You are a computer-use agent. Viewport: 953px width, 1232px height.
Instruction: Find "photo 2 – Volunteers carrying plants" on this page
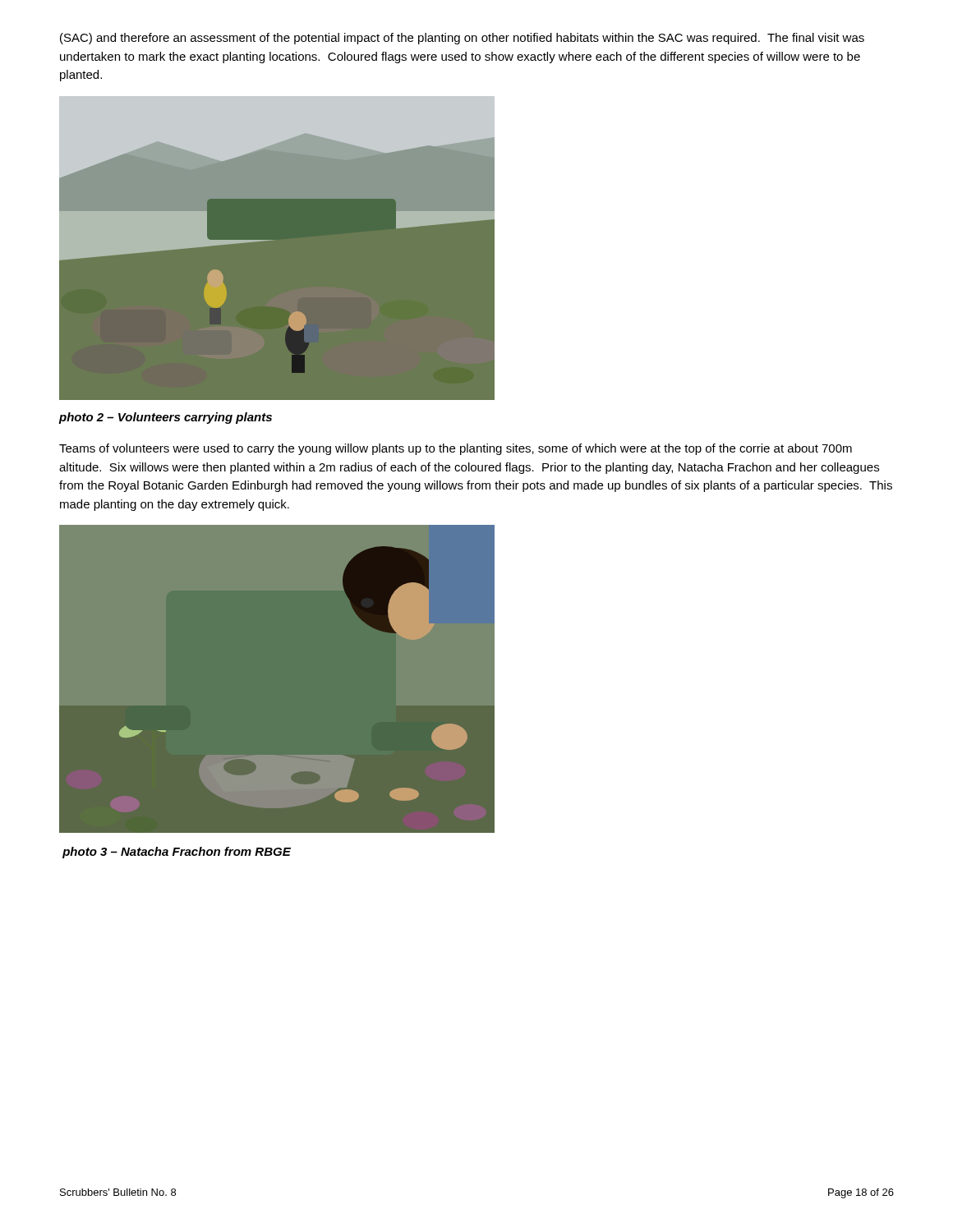click(x=166, y=417)
